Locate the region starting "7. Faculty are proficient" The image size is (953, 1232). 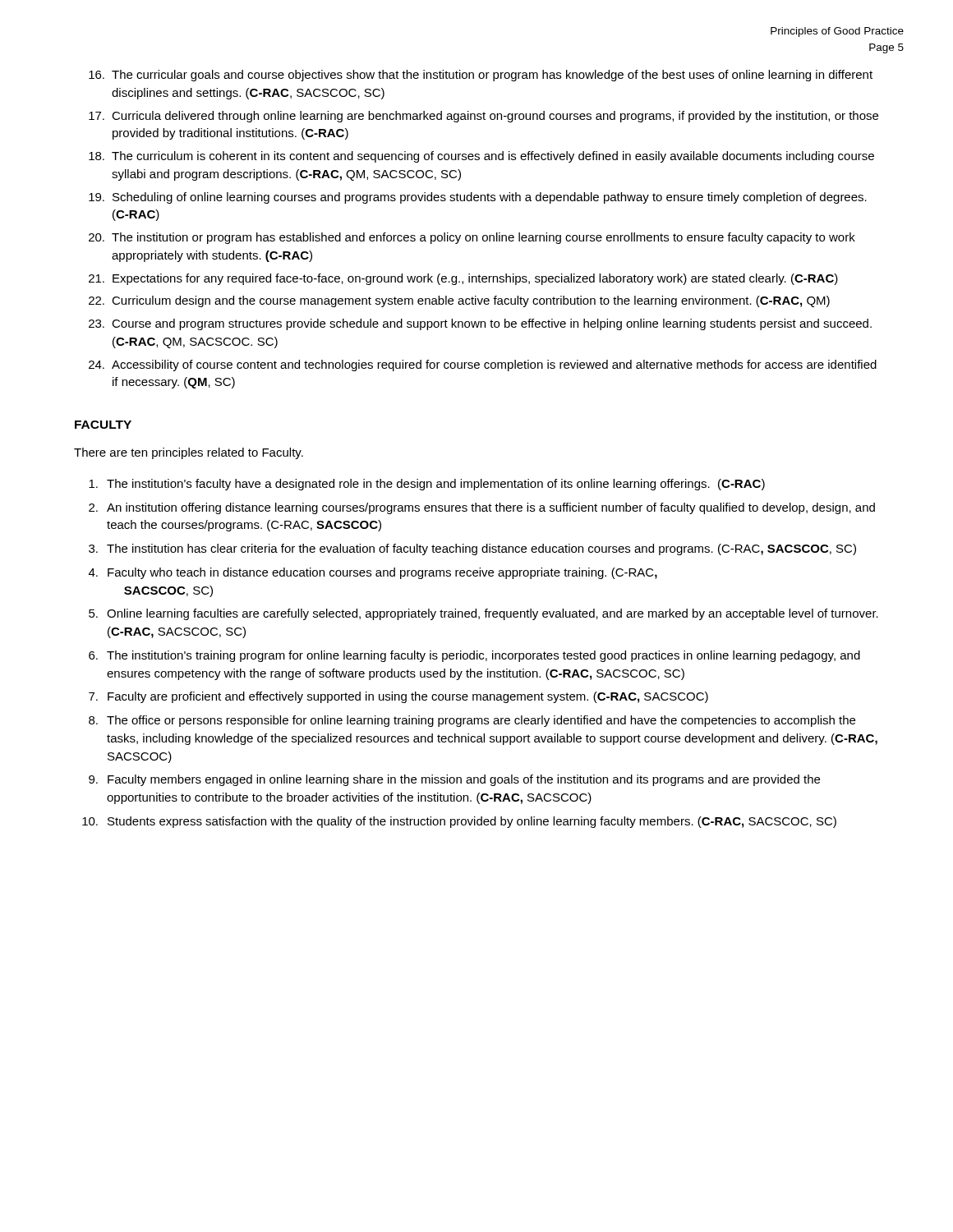[x=476, y=697]
